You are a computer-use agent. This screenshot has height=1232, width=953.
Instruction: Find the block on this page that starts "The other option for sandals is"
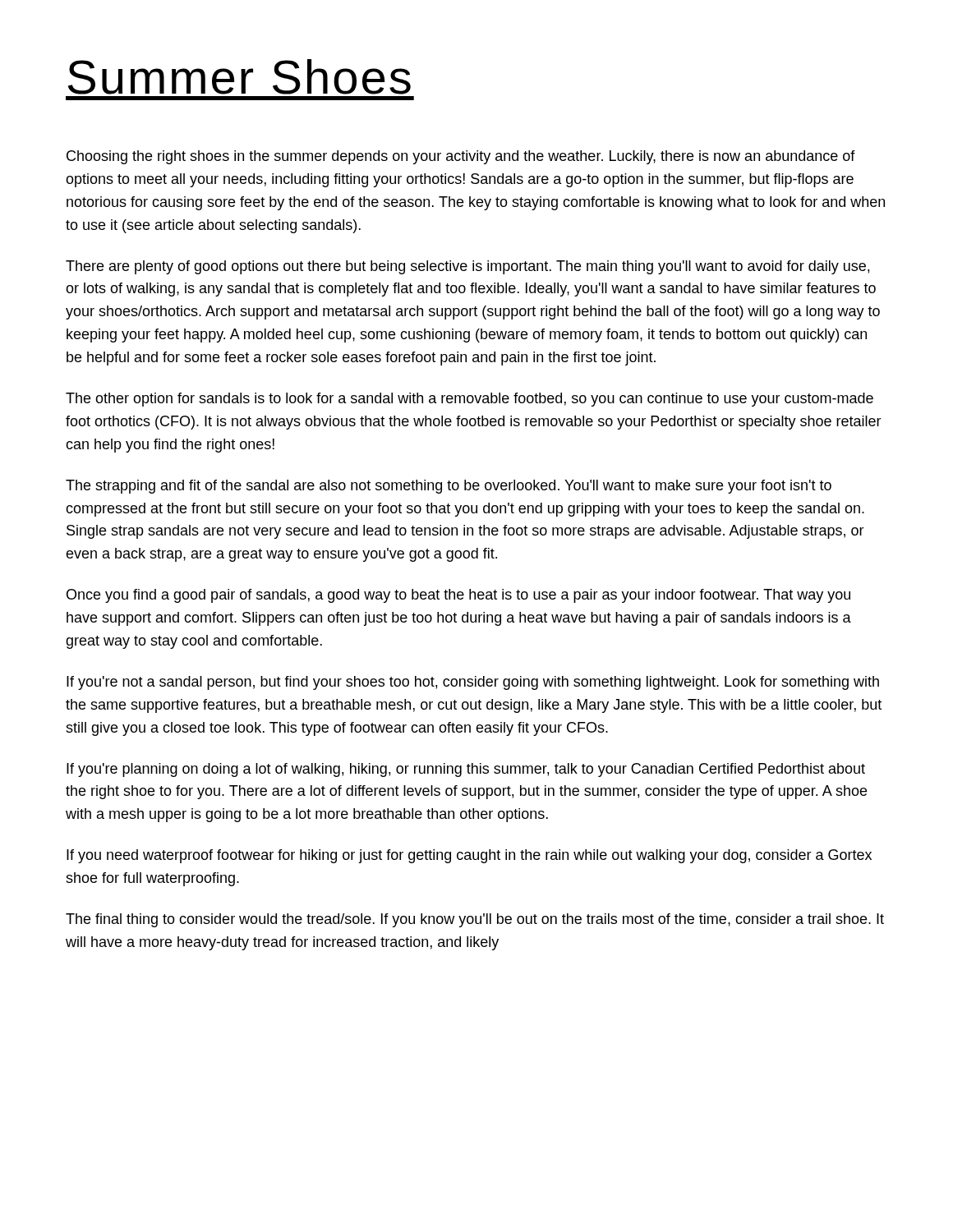tap(476, 422)
